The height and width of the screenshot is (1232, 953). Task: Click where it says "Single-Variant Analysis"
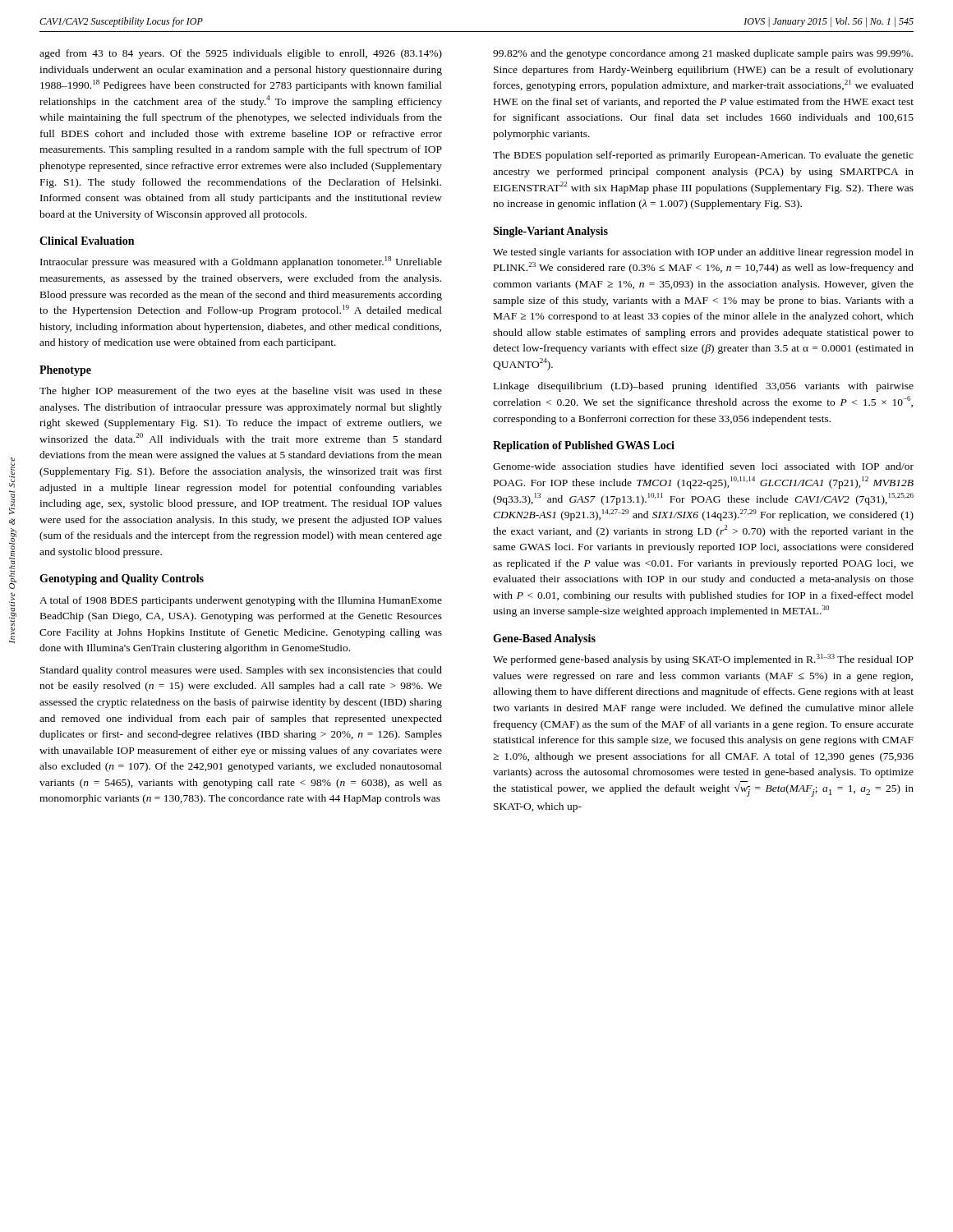(x=550, y=231)
